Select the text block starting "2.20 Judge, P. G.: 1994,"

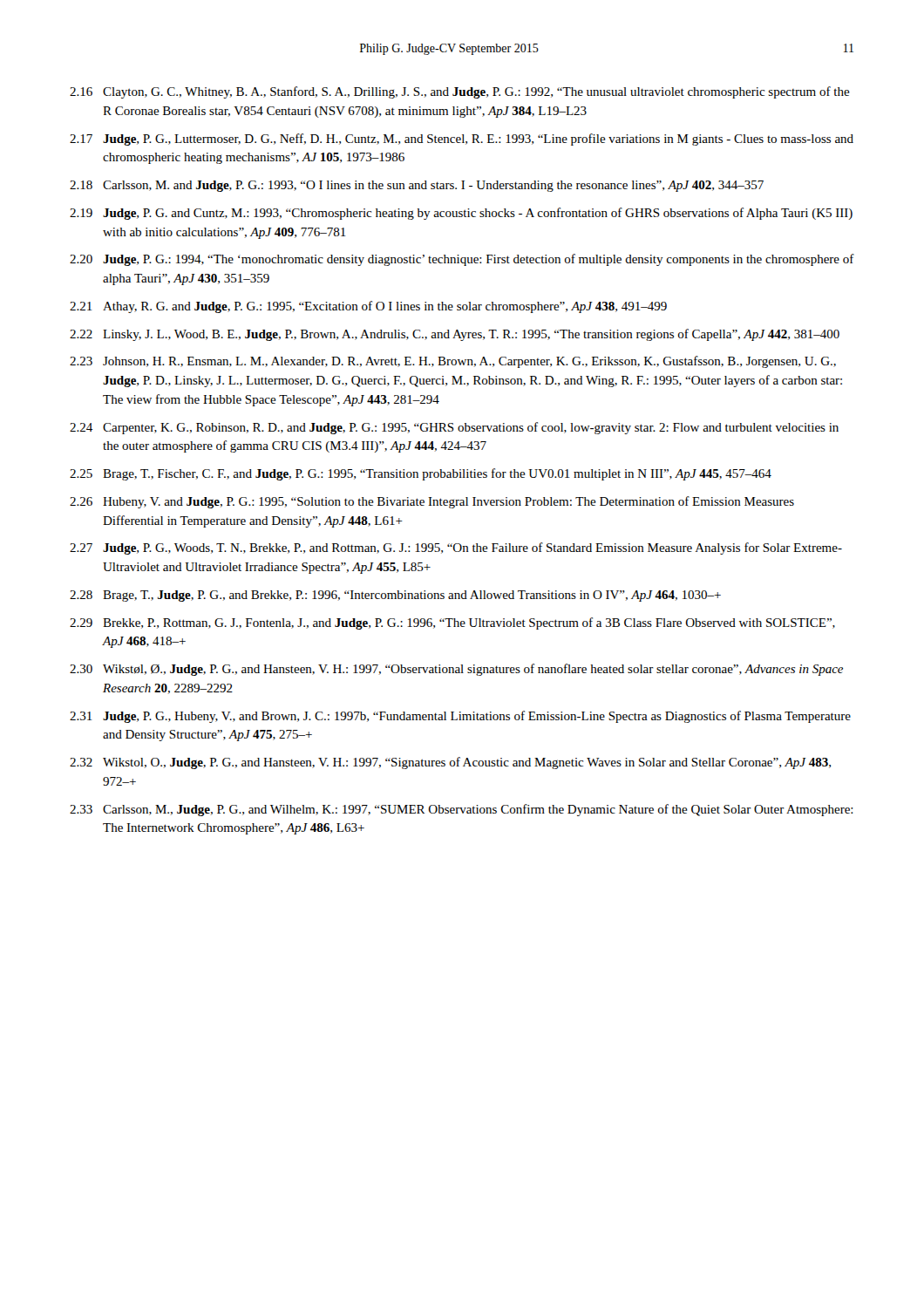coord(462,269)
